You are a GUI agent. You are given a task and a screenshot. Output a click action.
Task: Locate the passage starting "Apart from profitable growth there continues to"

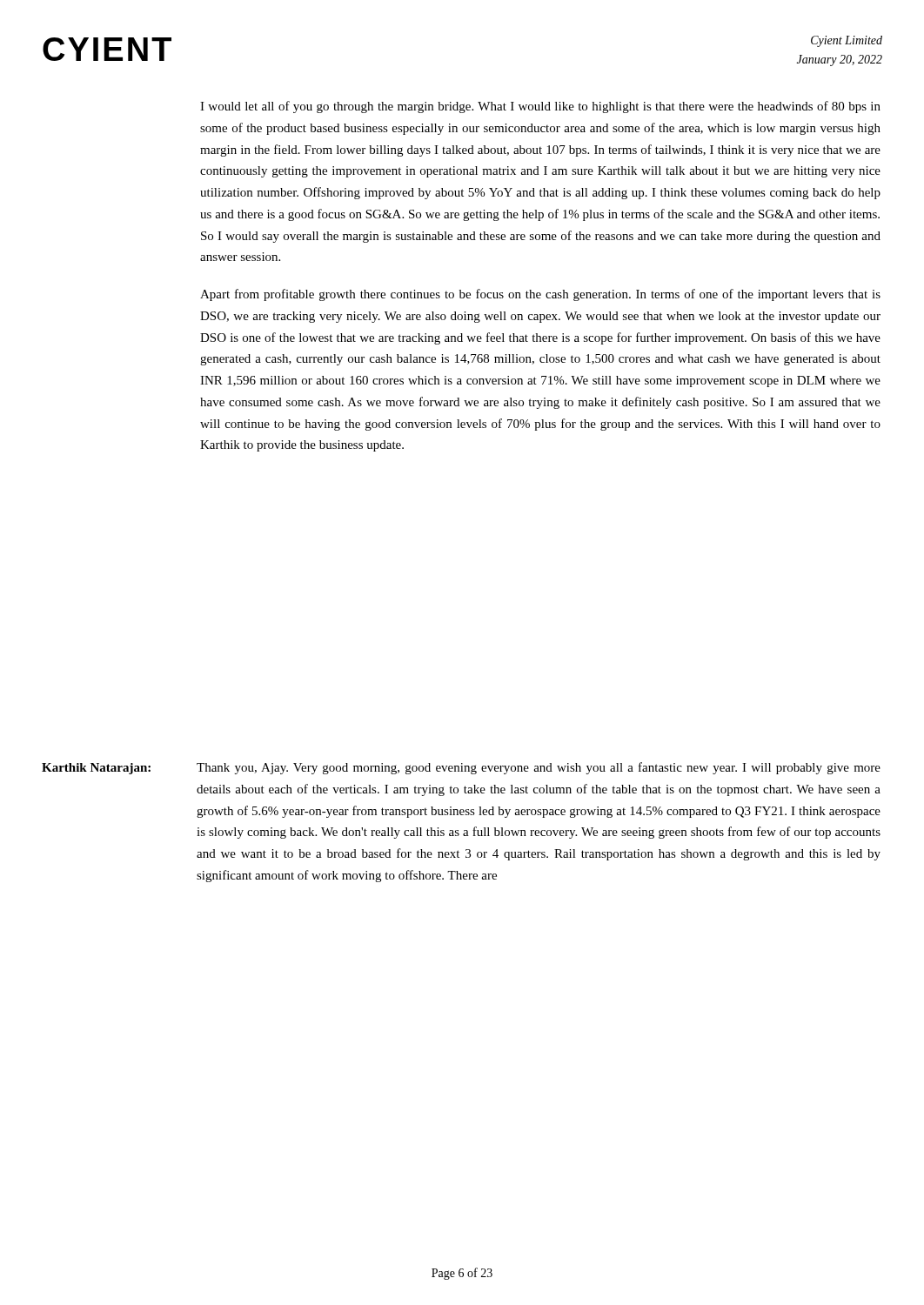point(540,369)
